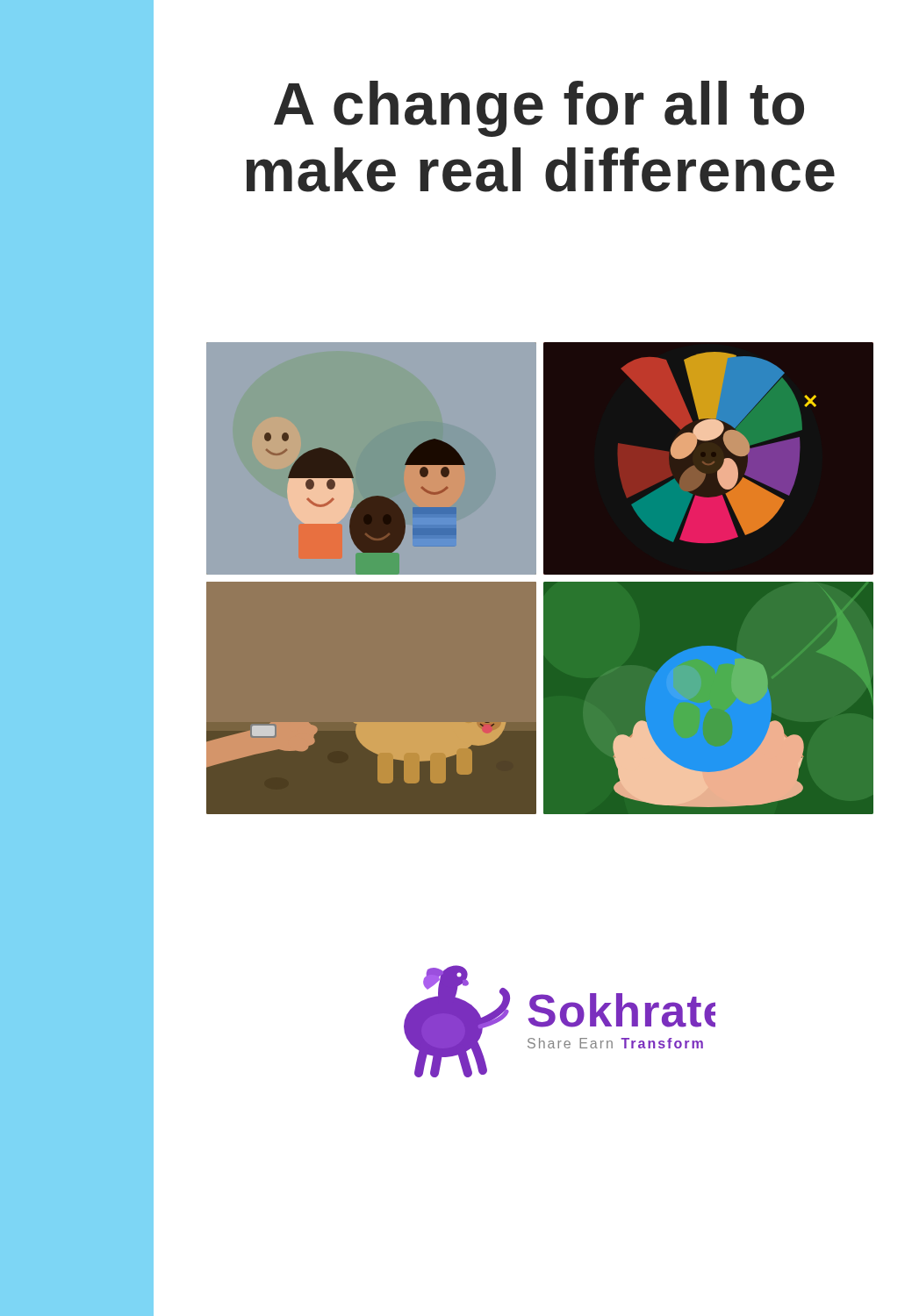Find the photo

[x=540, y=582]
